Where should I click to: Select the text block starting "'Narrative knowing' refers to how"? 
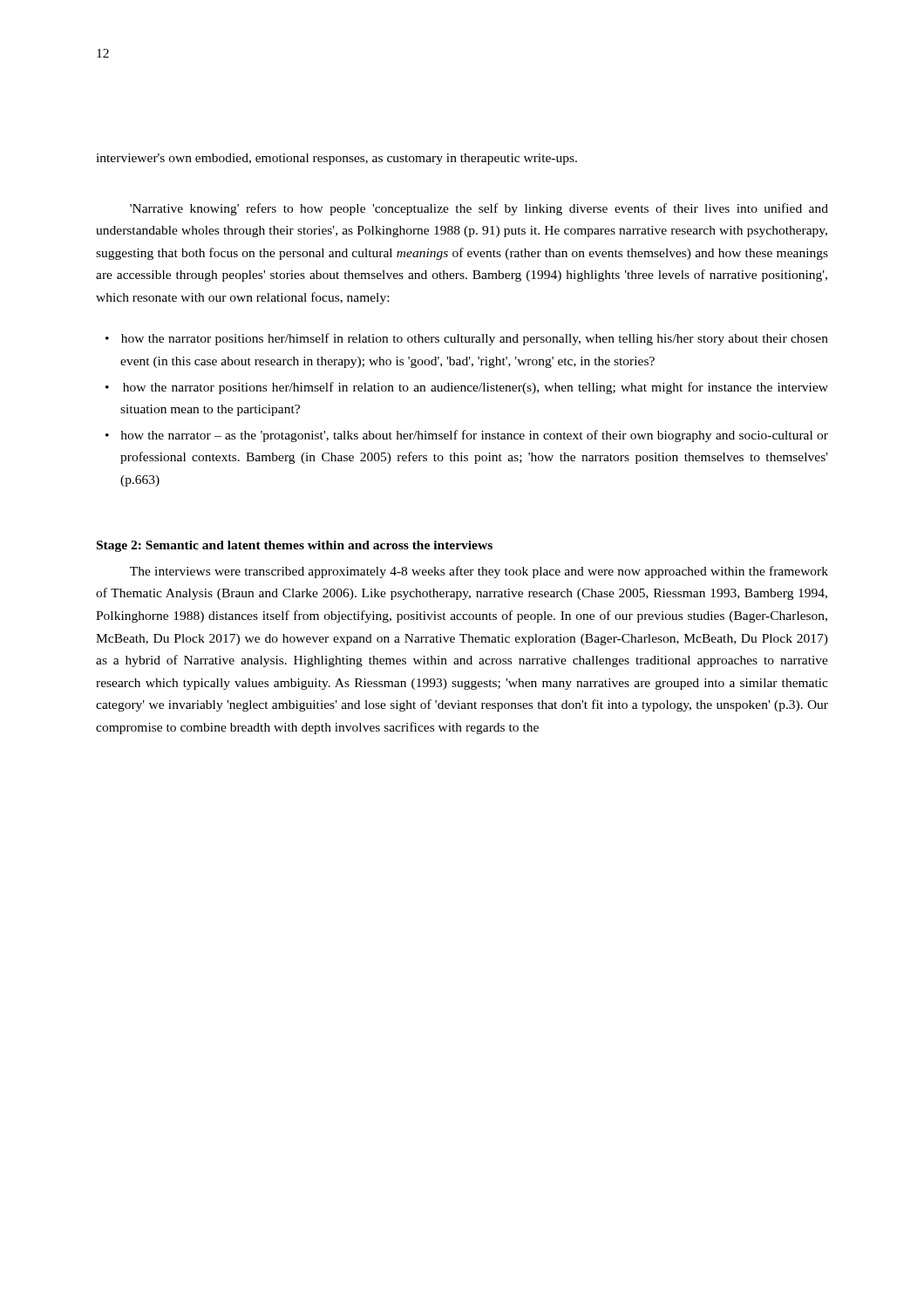(462, 252)
